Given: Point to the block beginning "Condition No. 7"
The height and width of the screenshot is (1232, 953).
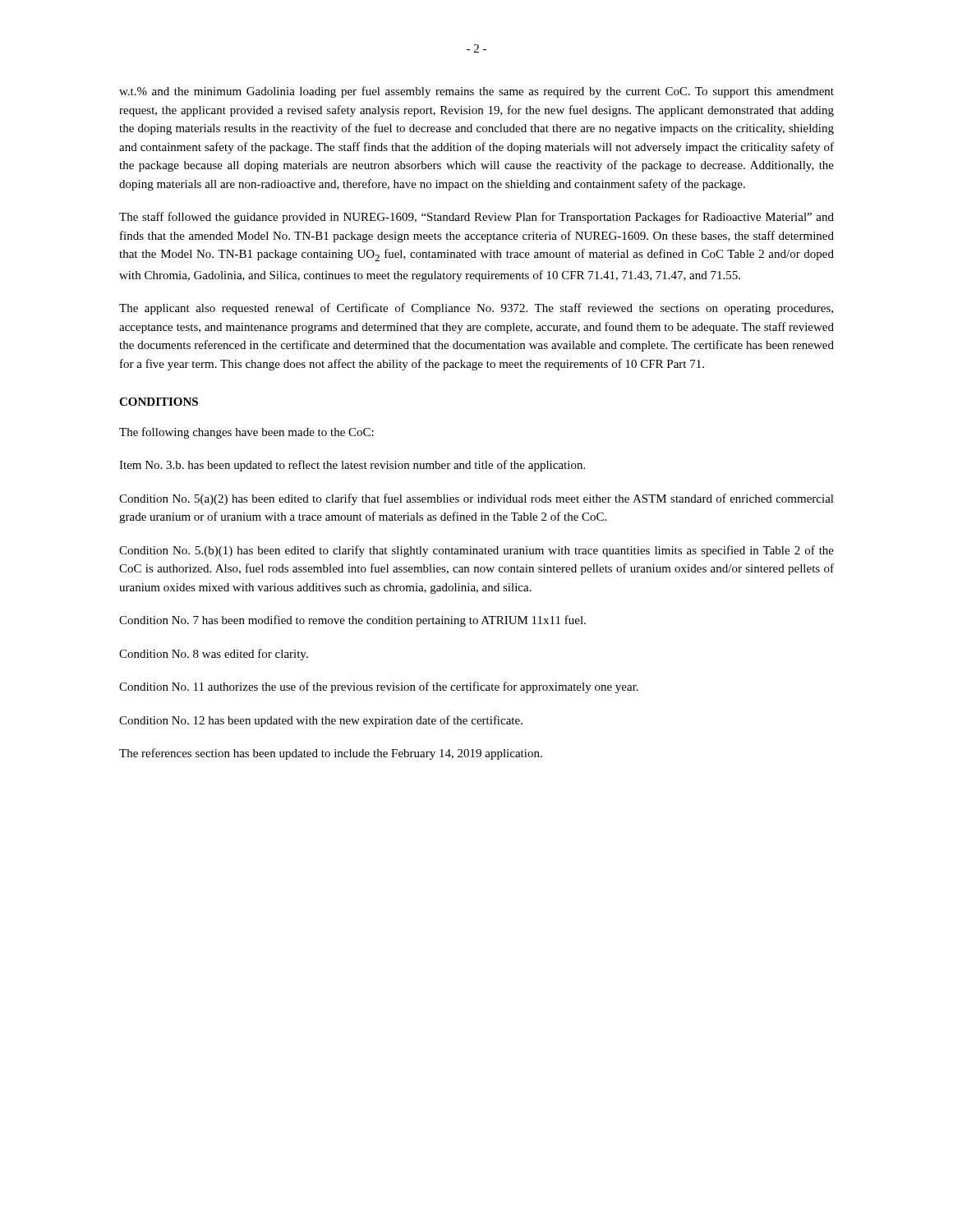Looking at the screenshot, I should (353, 620).
